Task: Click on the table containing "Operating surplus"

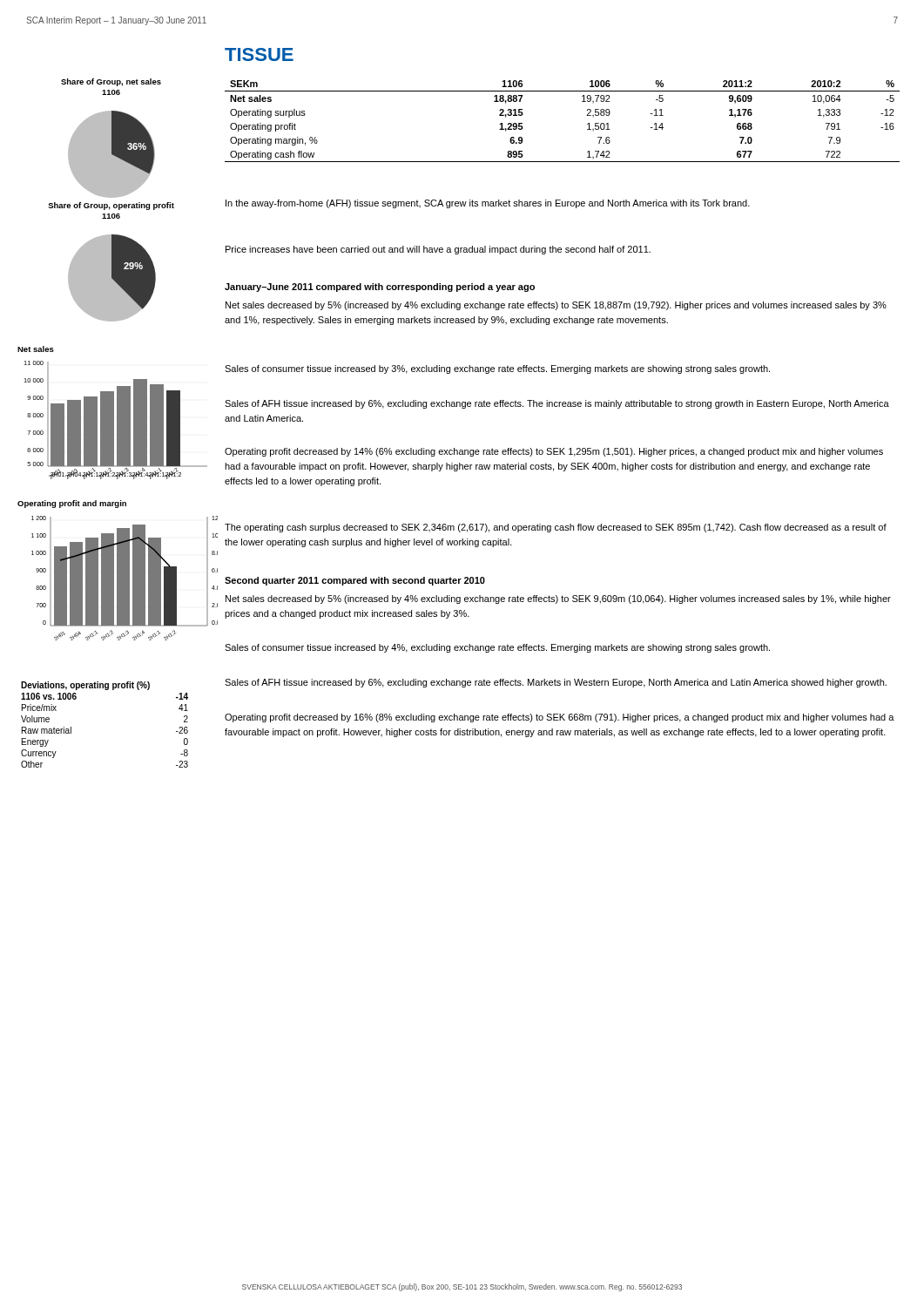Action: pyautogui.click(x=562, y=119)
